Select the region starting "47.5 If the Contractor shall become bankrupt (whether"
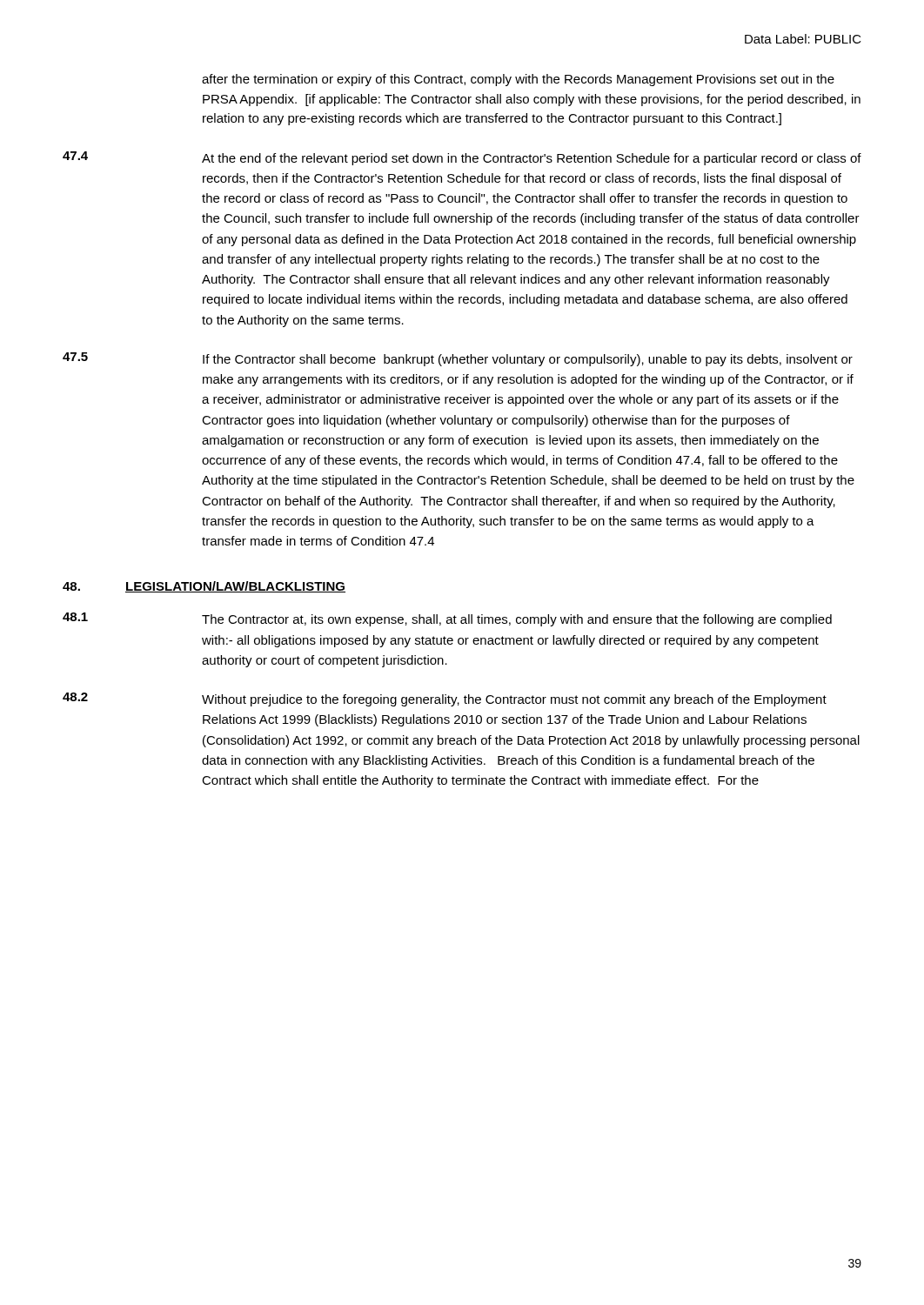The image size is (924, 1305). click(x=462, y=450)
